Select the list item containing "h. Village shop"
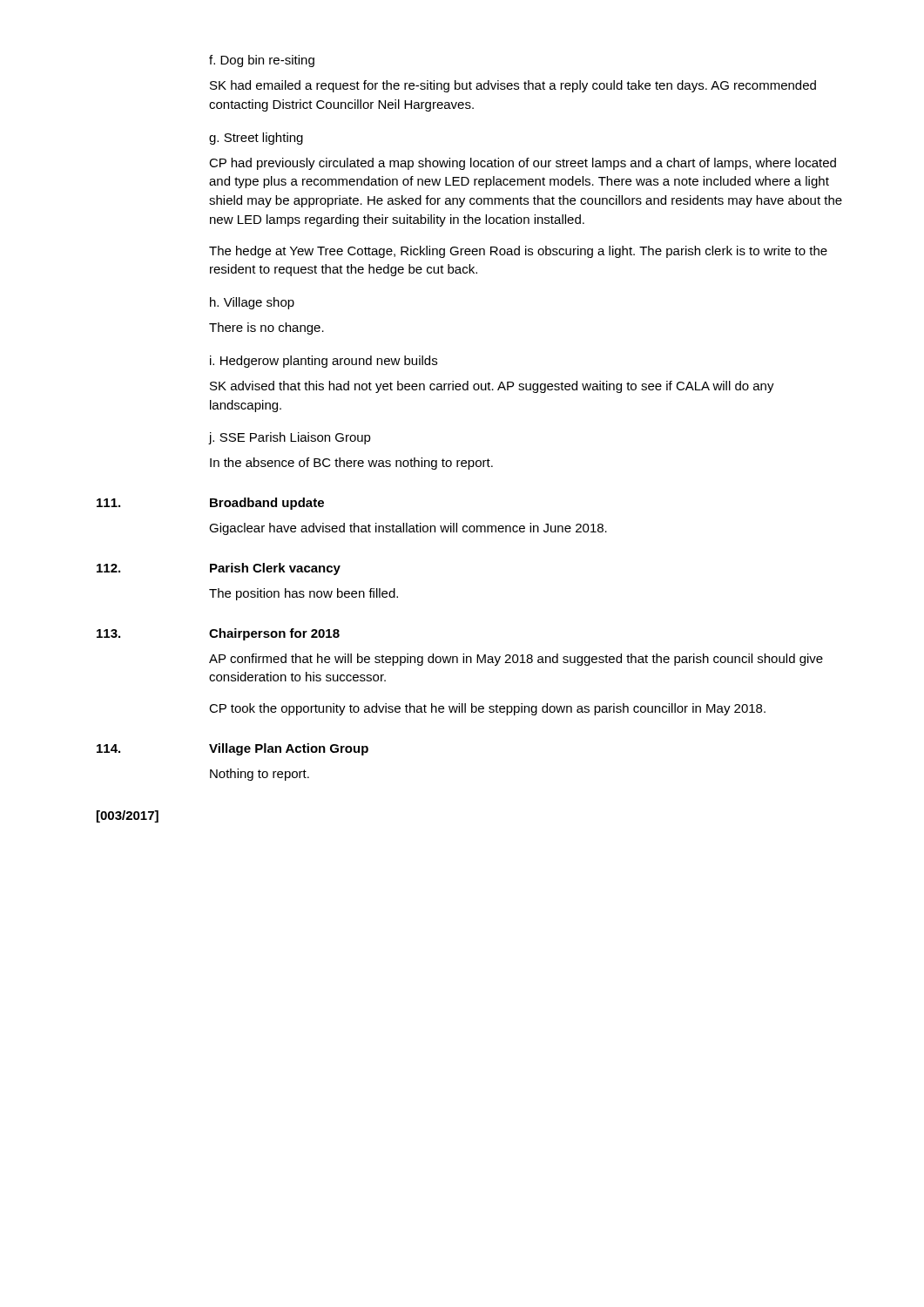This screenshot has height=1307, width=924. click(x=252, y=303)
